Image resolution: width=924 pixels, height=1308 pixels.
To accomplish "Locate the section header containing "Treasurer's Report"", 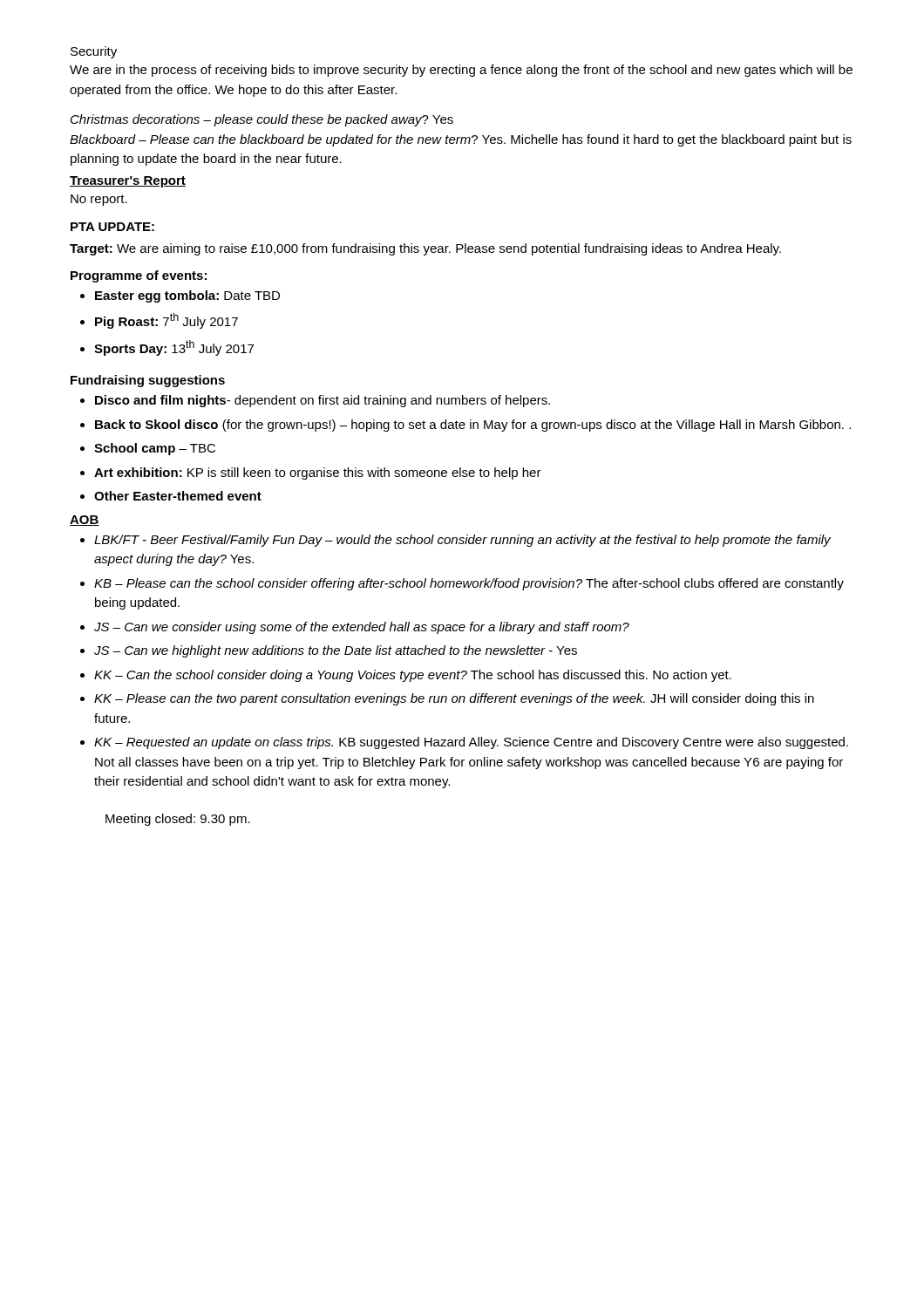I will click(x=128, y=180).
